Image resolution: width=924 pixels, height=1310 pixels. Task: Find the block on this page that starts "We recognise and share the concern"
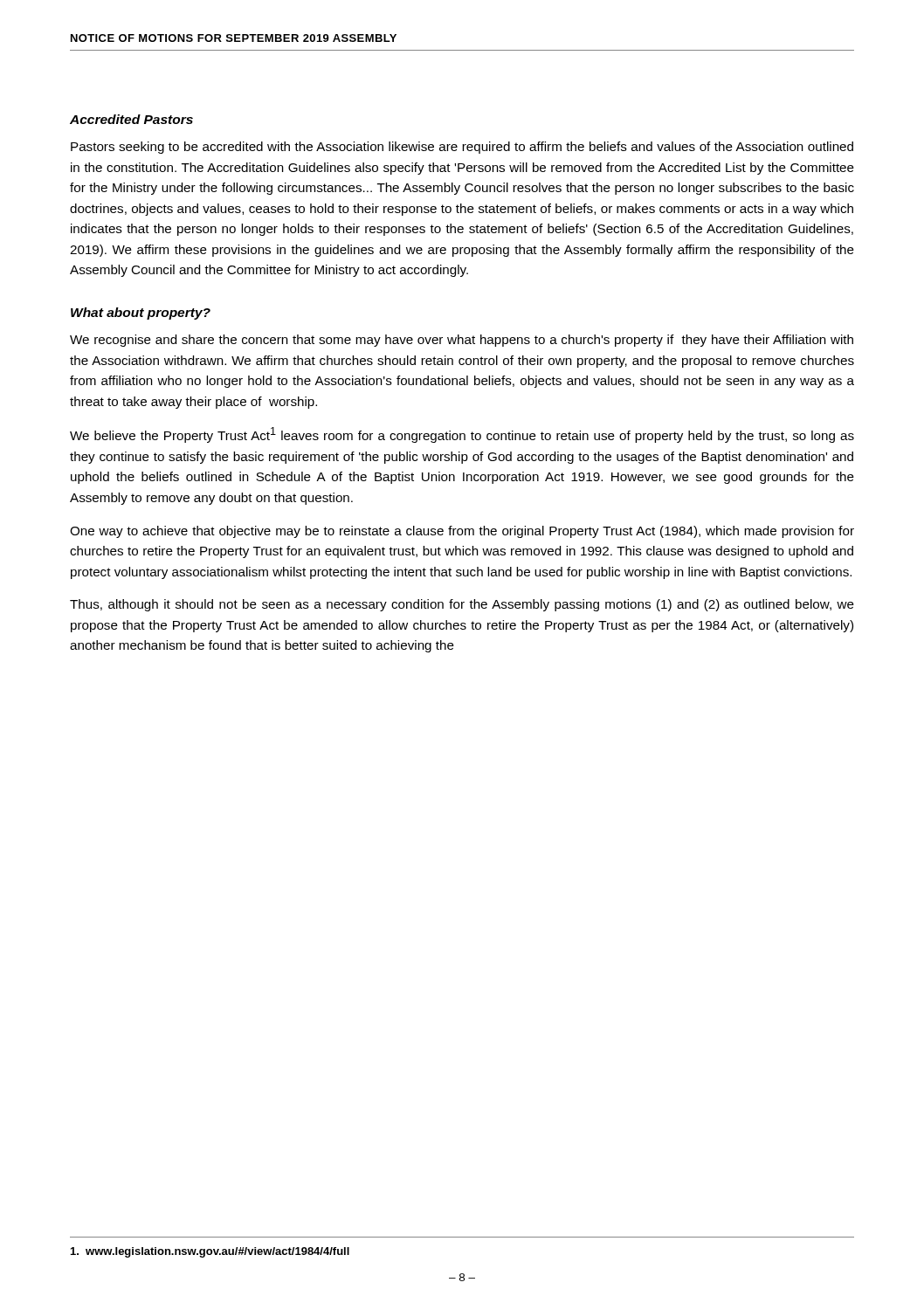pyautogui.click(x=462, y=370)
